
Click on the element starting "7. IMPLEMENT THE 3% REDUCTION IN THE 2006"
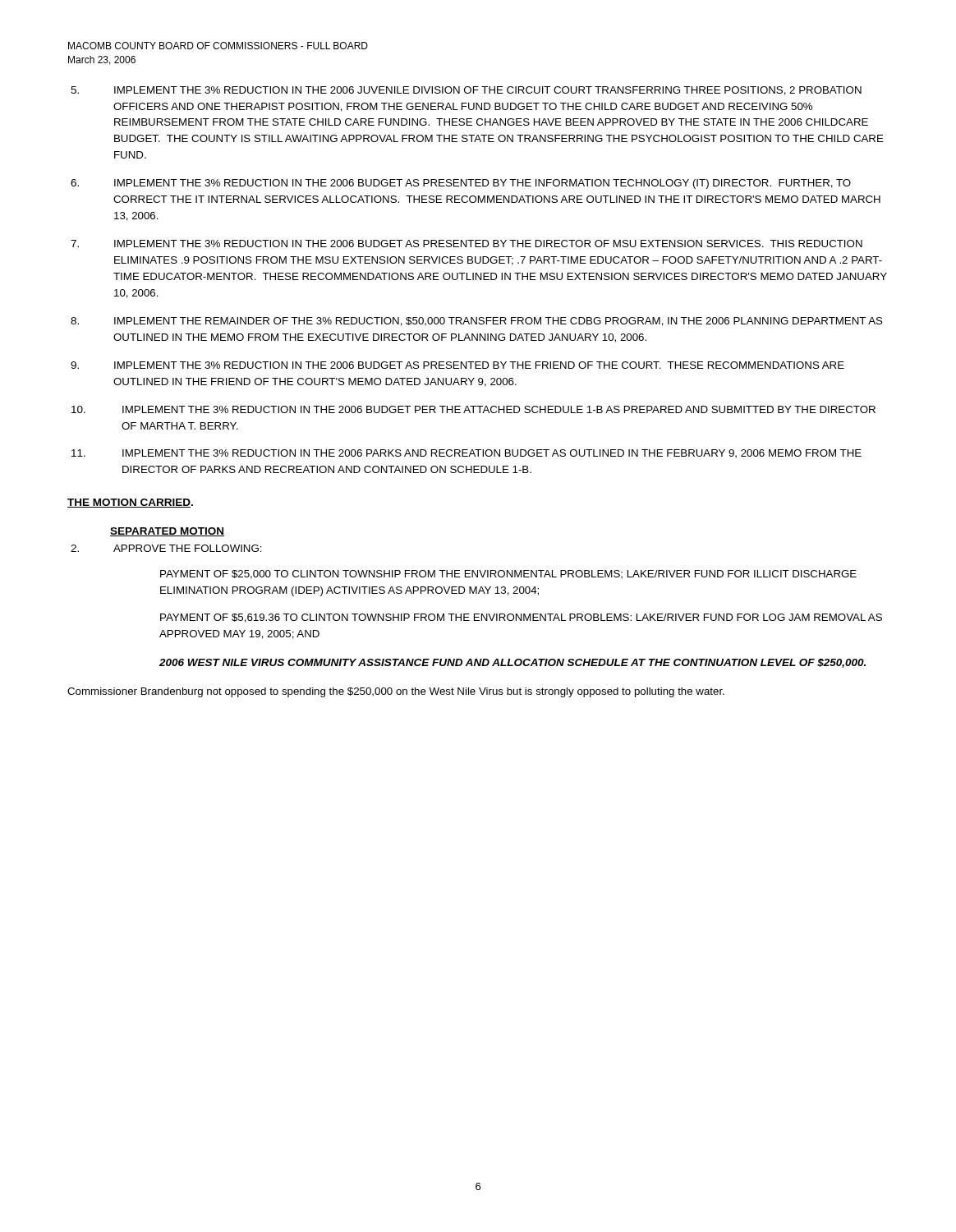pyautogui.click(x=478, y=269)
